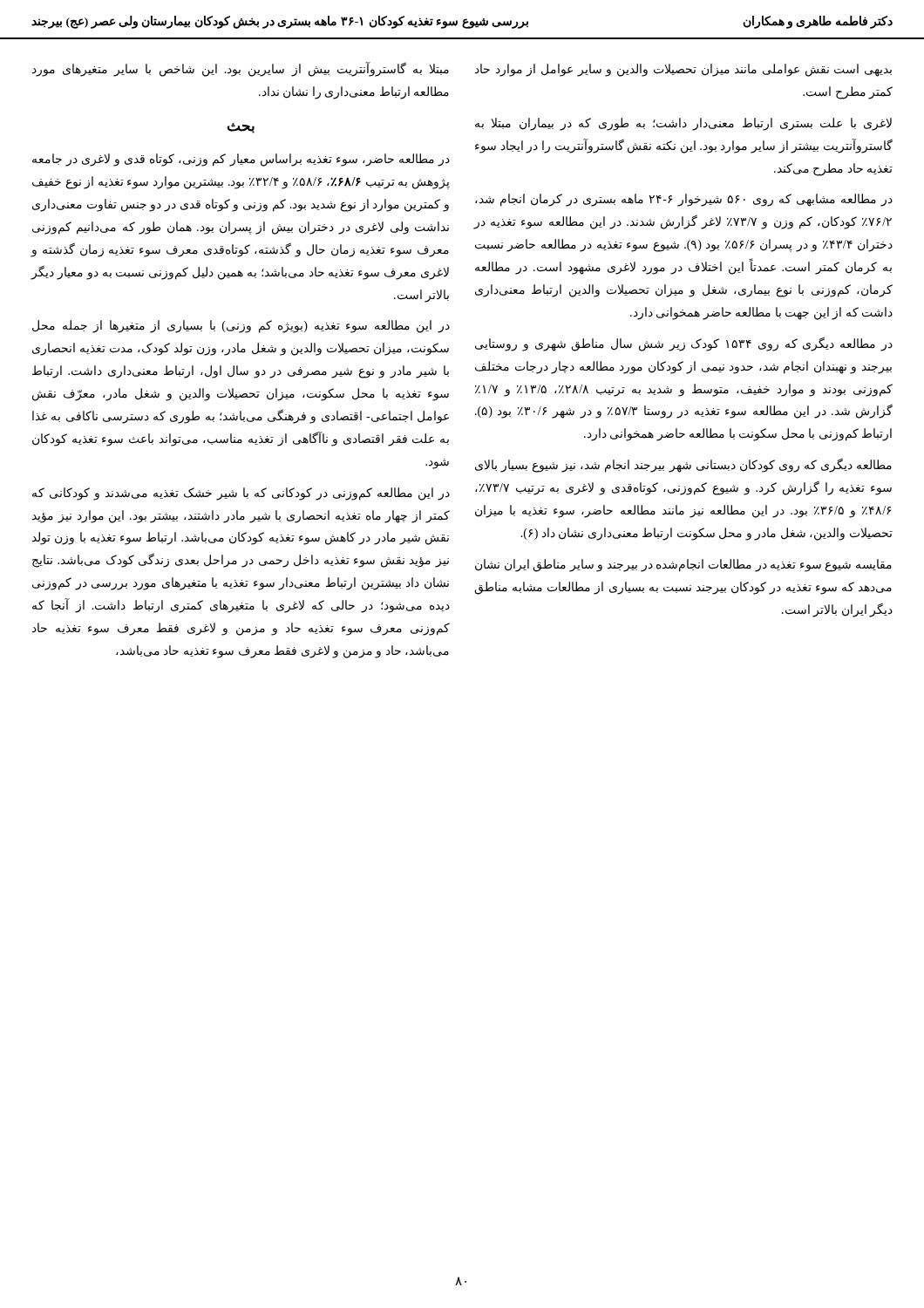The image size is (924, 1308).
Task: Point to the element starting "در مطالعه مشابهی که"
Action: [683, 256]
